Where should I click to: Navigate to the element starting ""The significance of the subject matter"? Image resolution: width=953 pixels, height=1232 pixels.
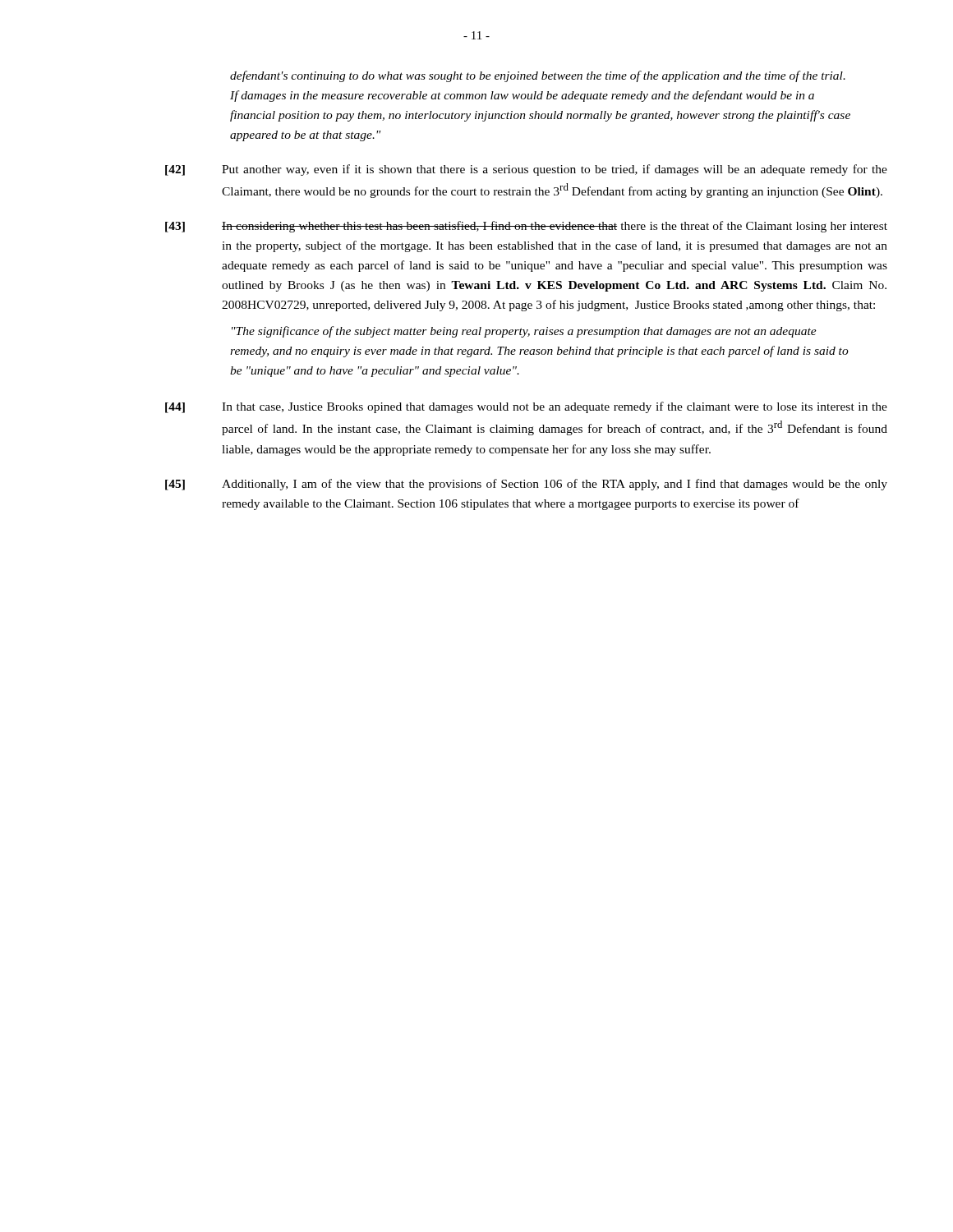tap(539, 351)
